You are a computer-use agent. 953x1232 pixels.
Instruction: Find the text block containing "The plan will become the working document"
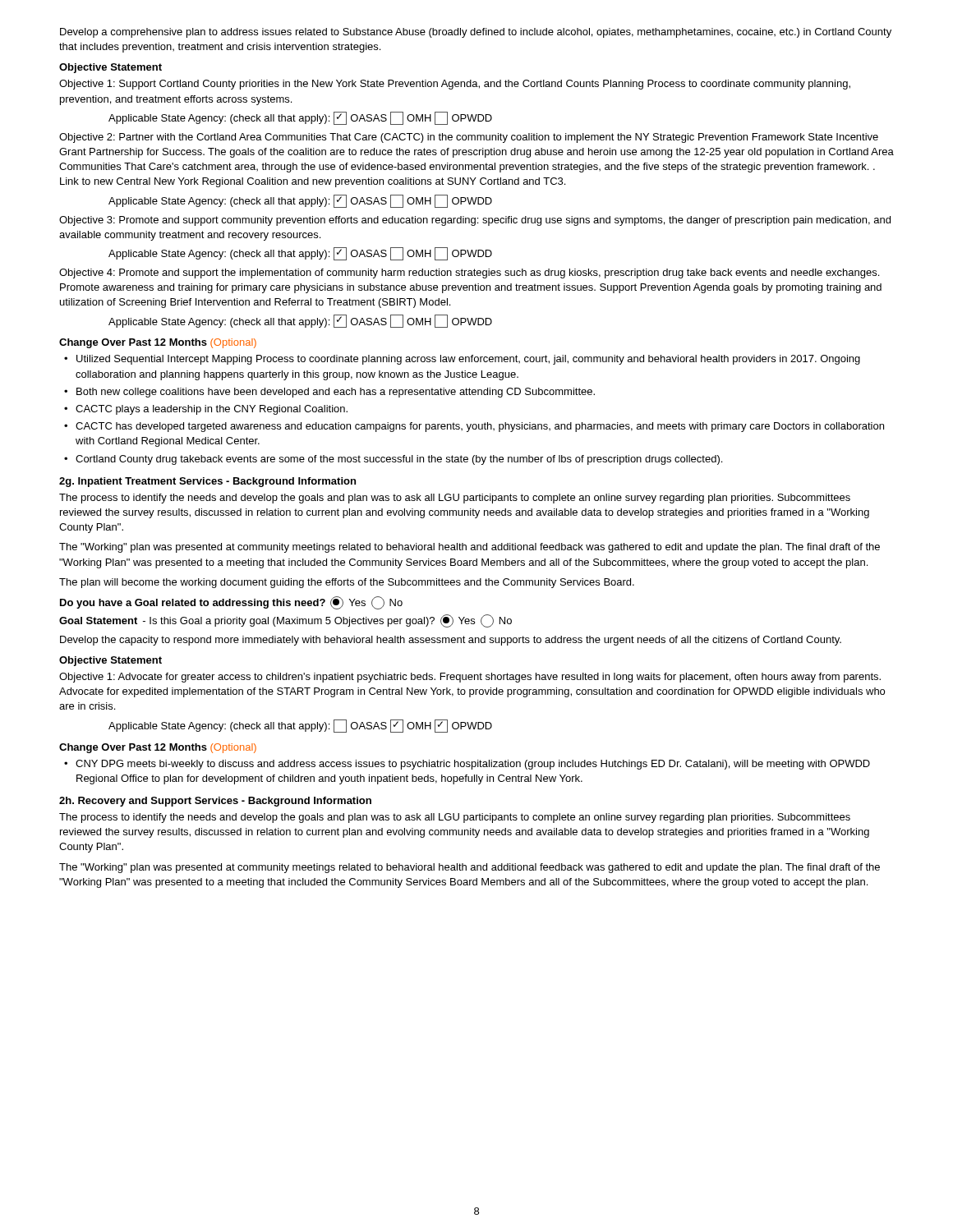476,582
